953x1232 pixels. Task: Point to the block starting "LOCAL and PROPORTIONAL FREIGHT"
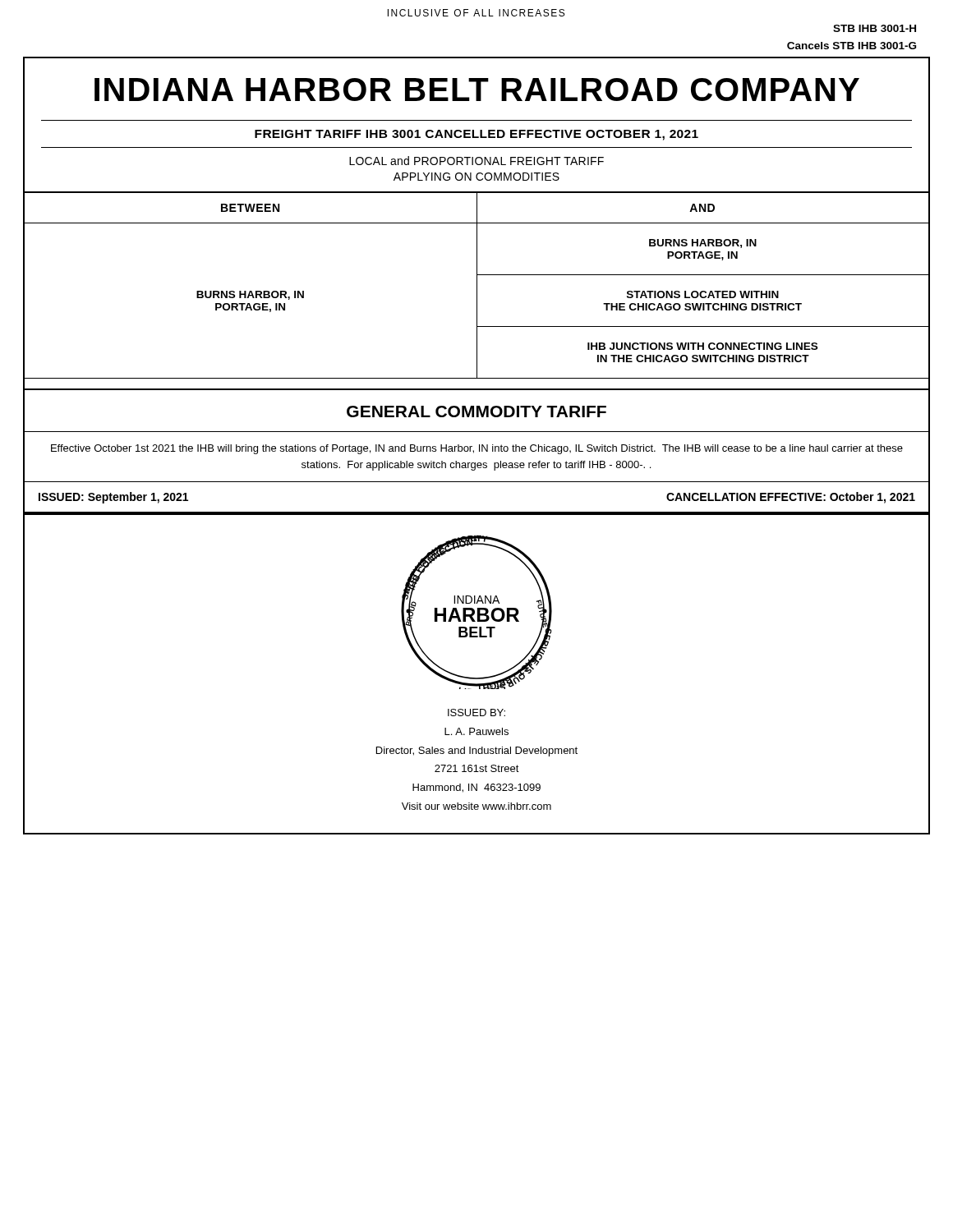[476, 161]
